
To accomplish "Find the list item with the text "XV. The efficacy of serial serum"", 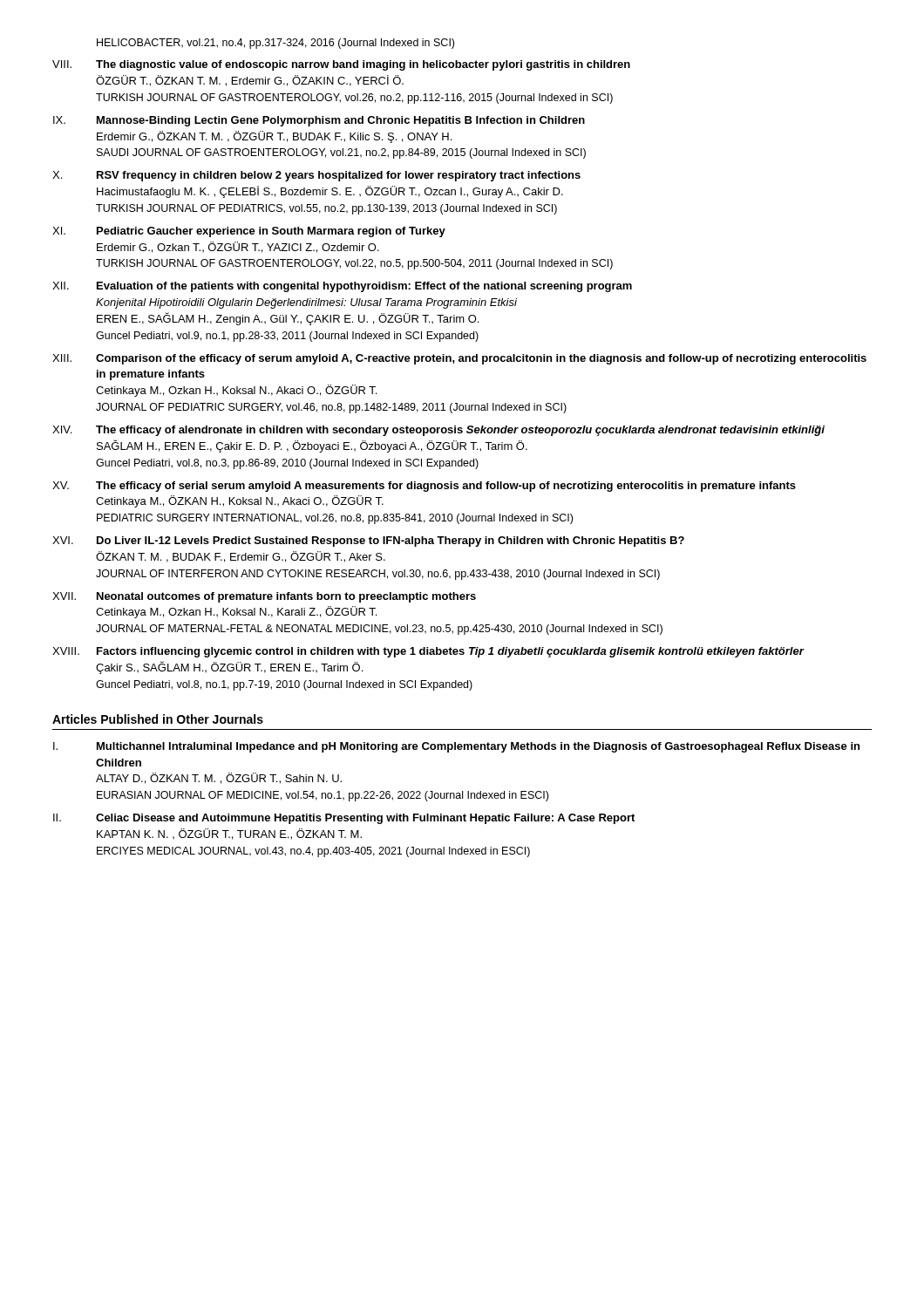I will pos(462,502).
